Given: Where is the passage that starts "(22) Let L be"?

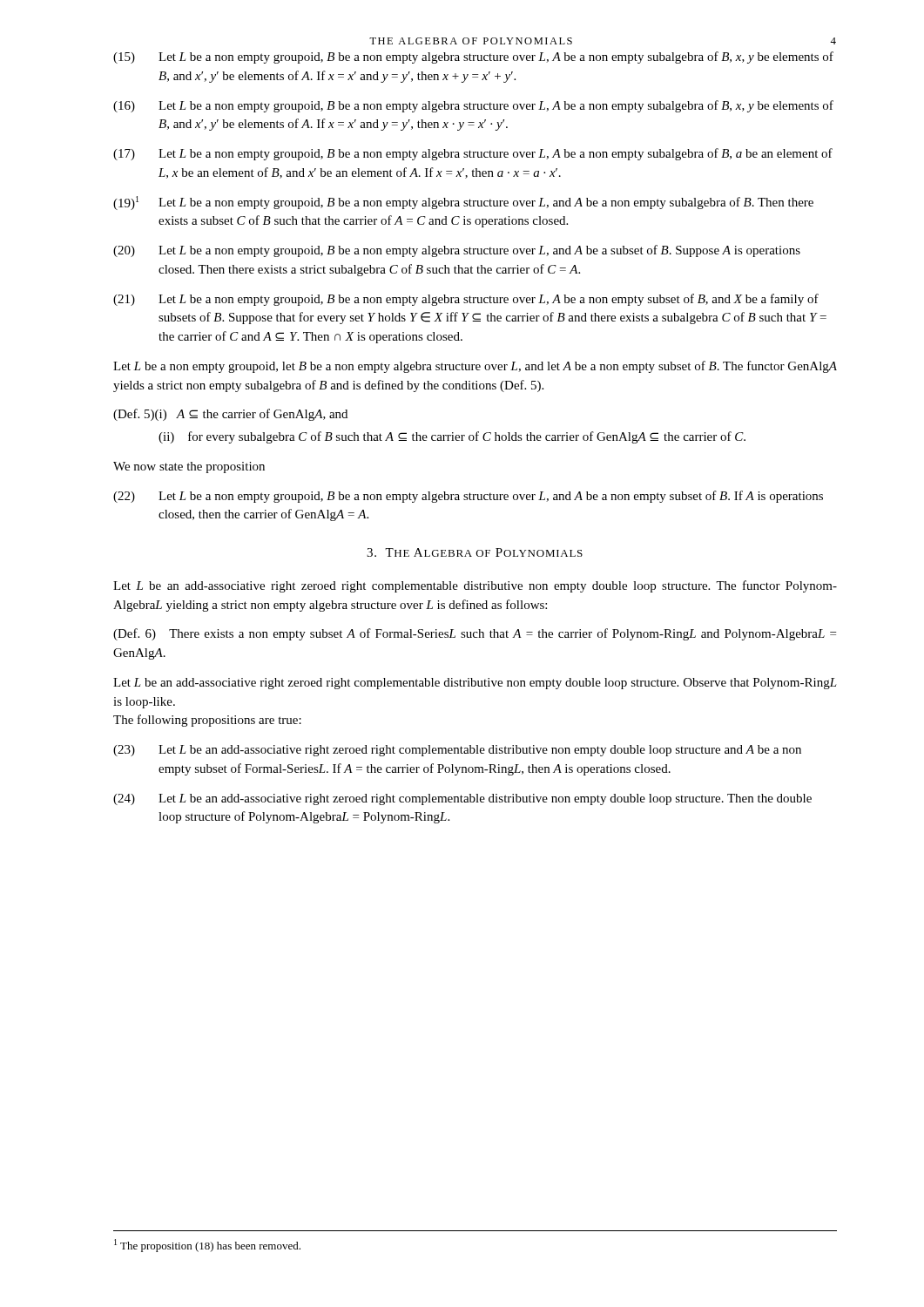Looking at the screenshot, I should point(475,506).
